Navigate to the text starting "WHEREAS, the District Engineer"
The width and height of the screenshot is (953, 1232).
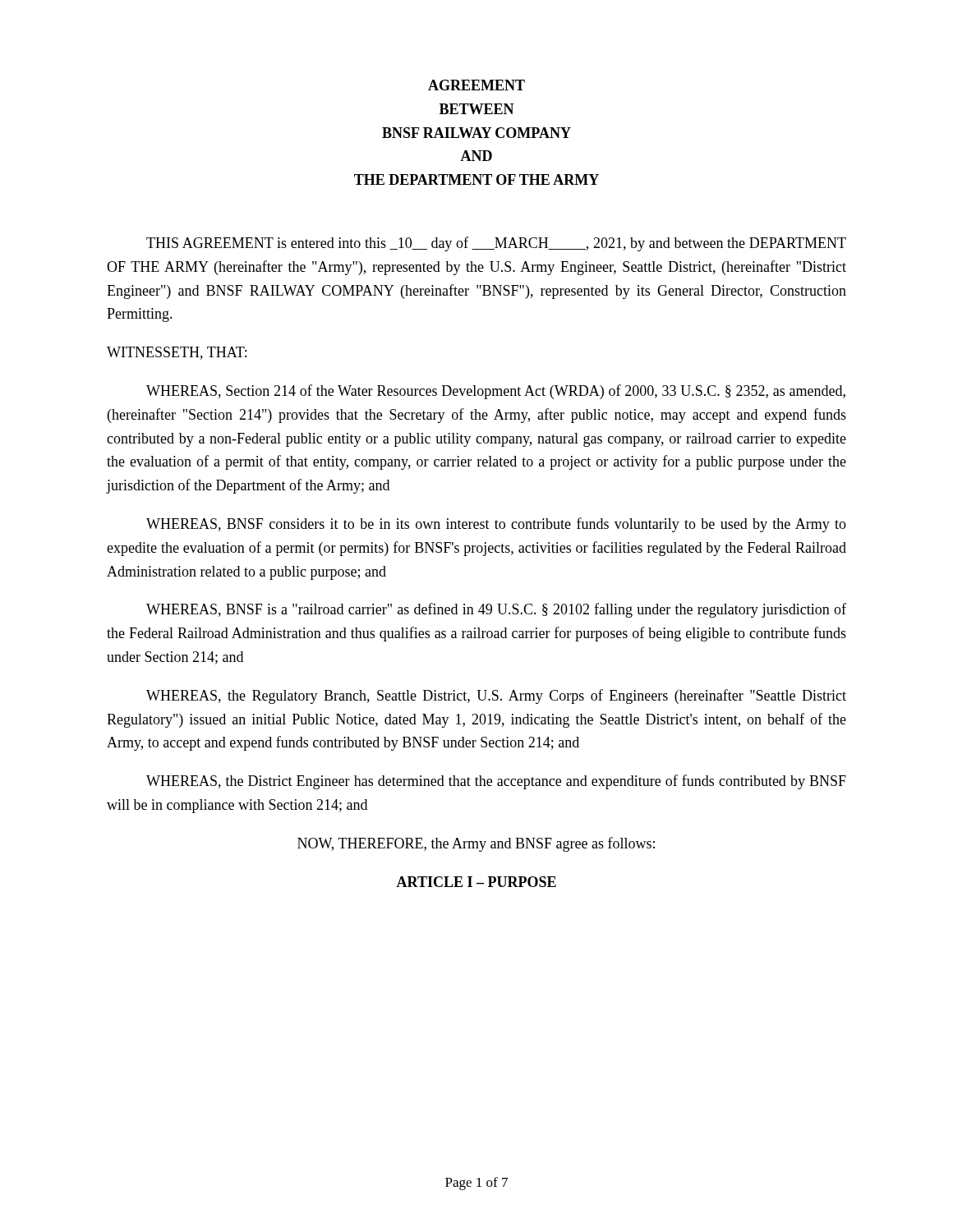(x=476, y=793)
